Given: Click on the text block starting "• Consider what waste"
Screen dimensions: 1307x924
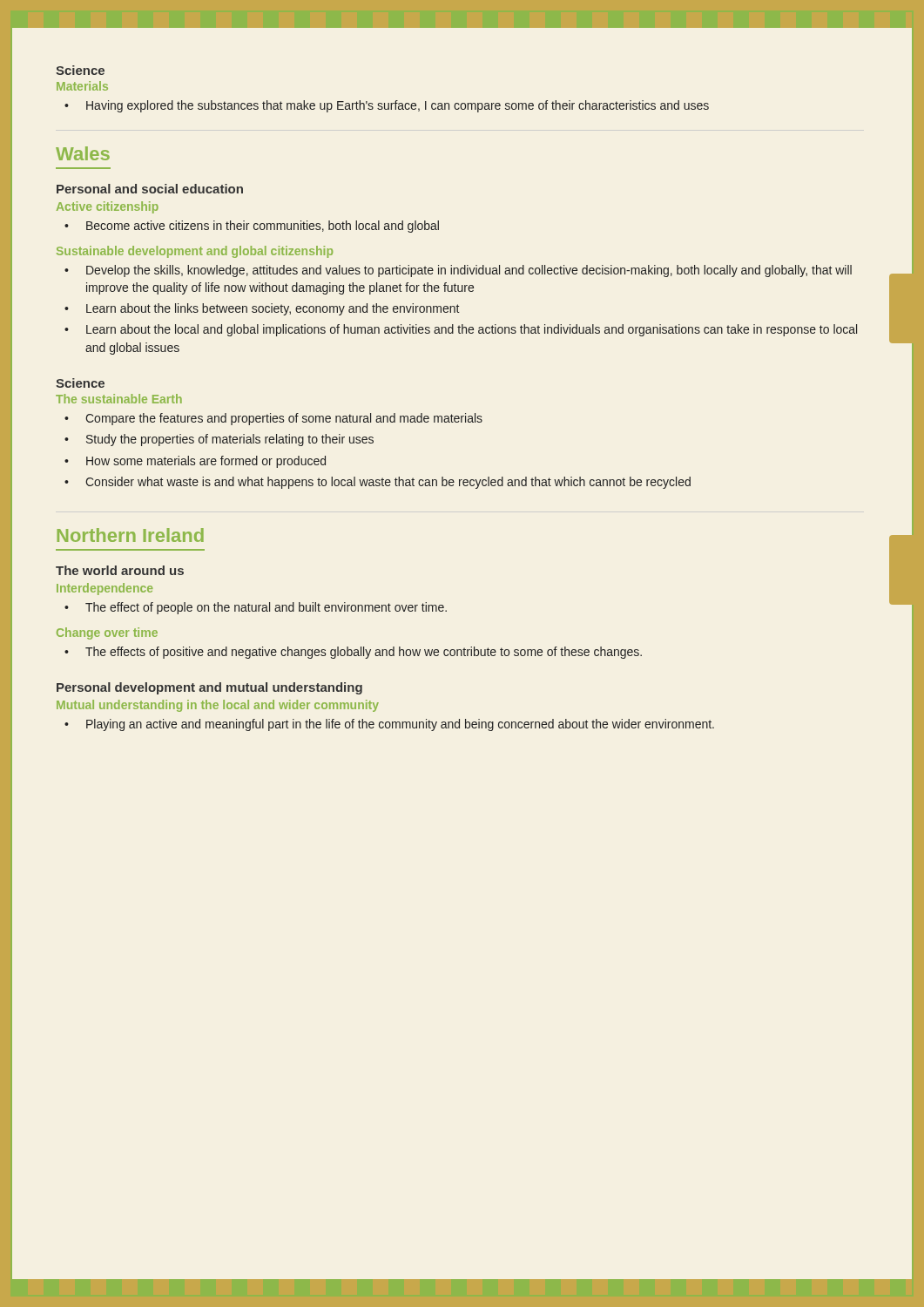Looking at the screenshot, I should pyautogui.click(x=464, y=482).
